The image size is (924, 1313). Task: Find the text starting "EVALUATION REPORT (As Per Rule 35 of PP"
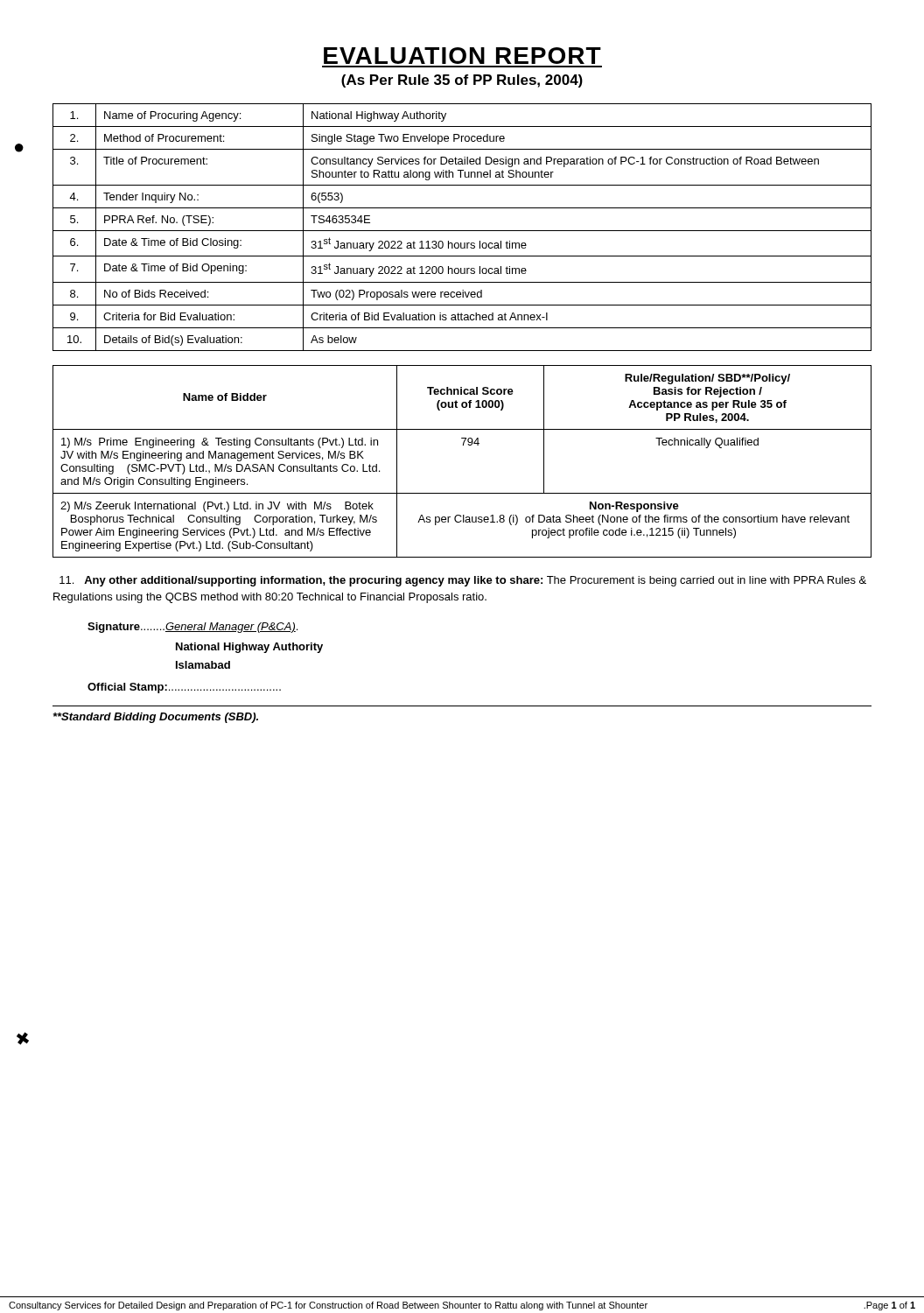tap(462, 66)
